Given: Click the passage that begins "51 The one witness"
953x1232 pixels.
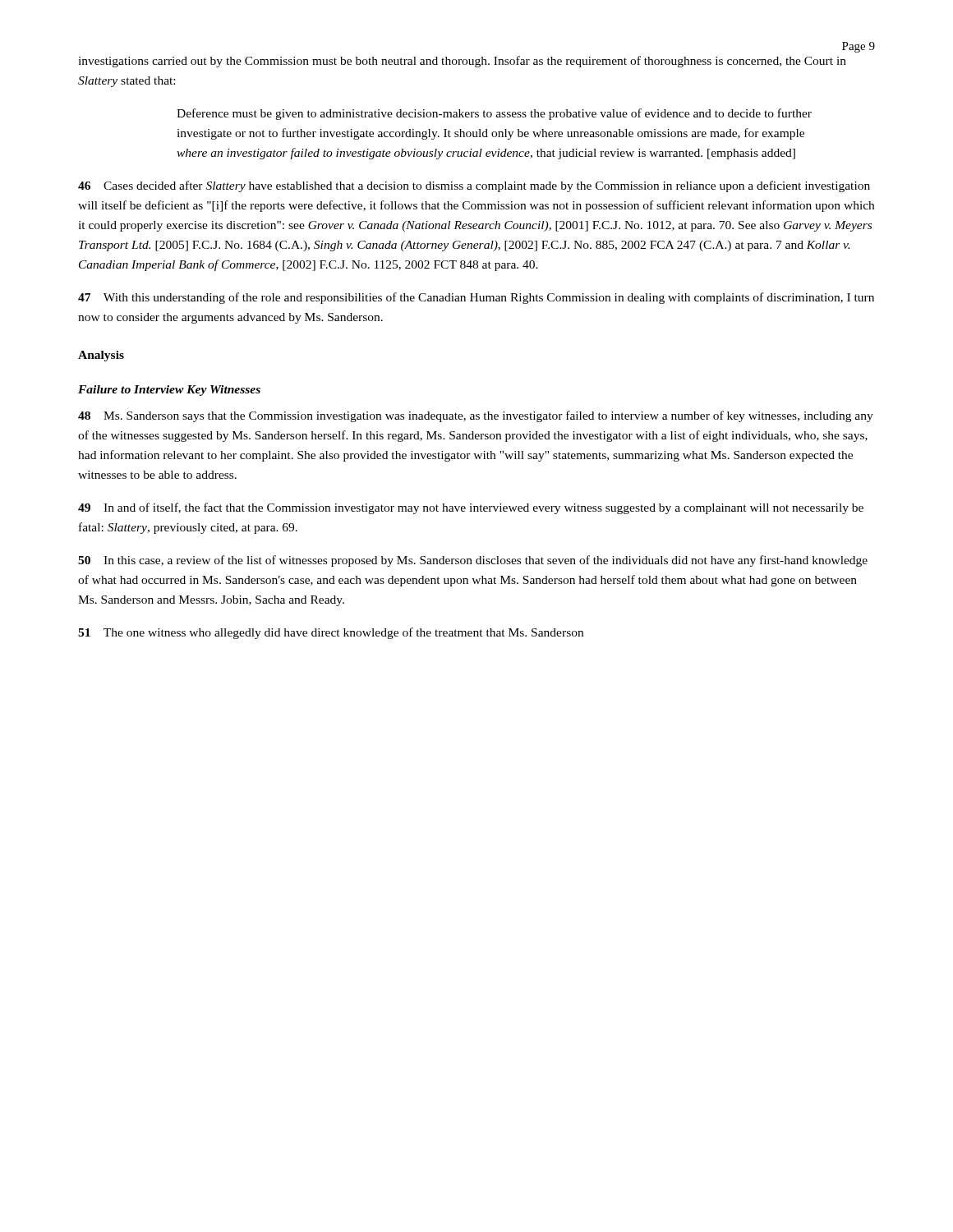Looking at the screenshot, I should 331,632.
